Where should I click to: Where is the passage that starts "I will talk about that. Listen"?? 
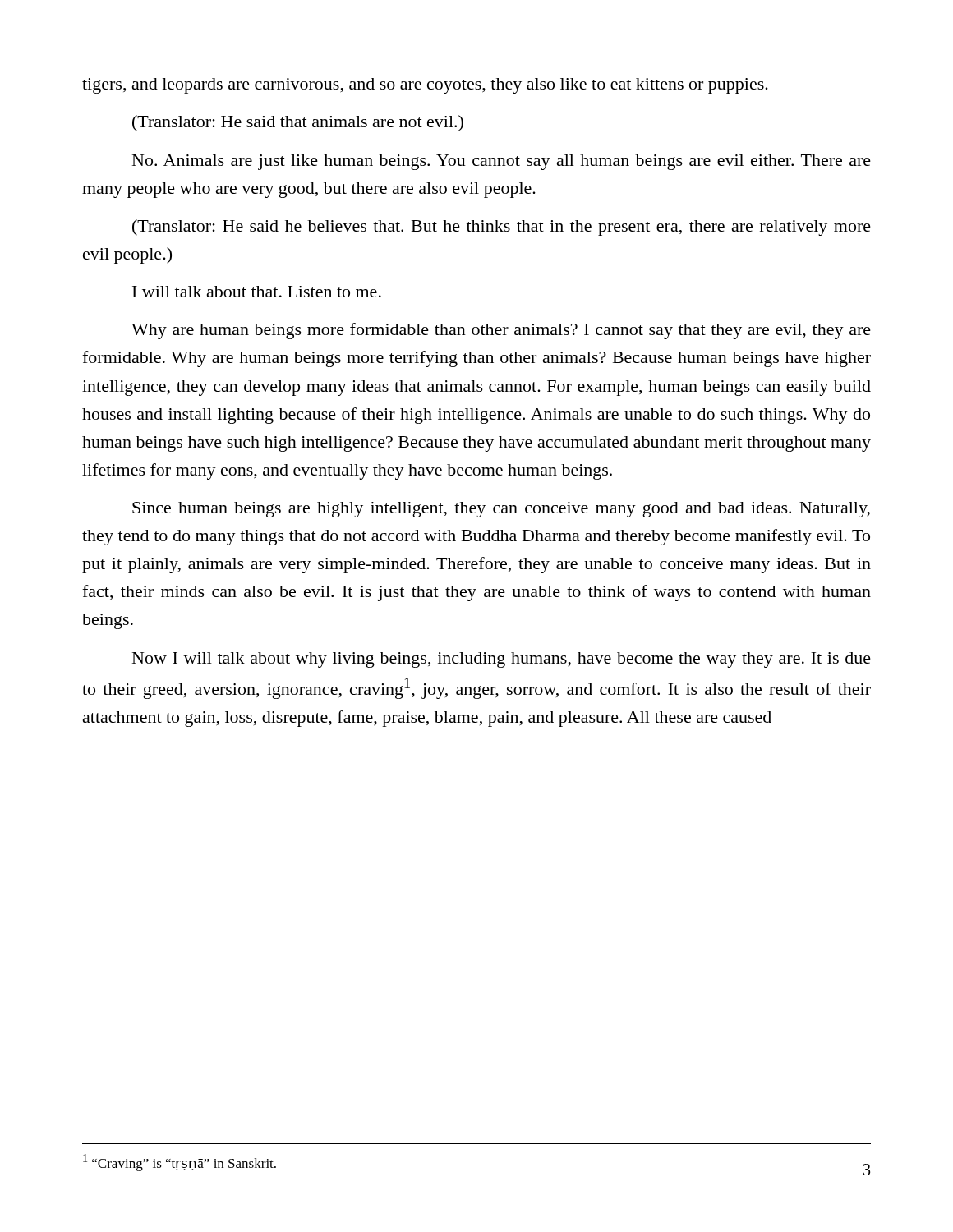tap(257, 291)
